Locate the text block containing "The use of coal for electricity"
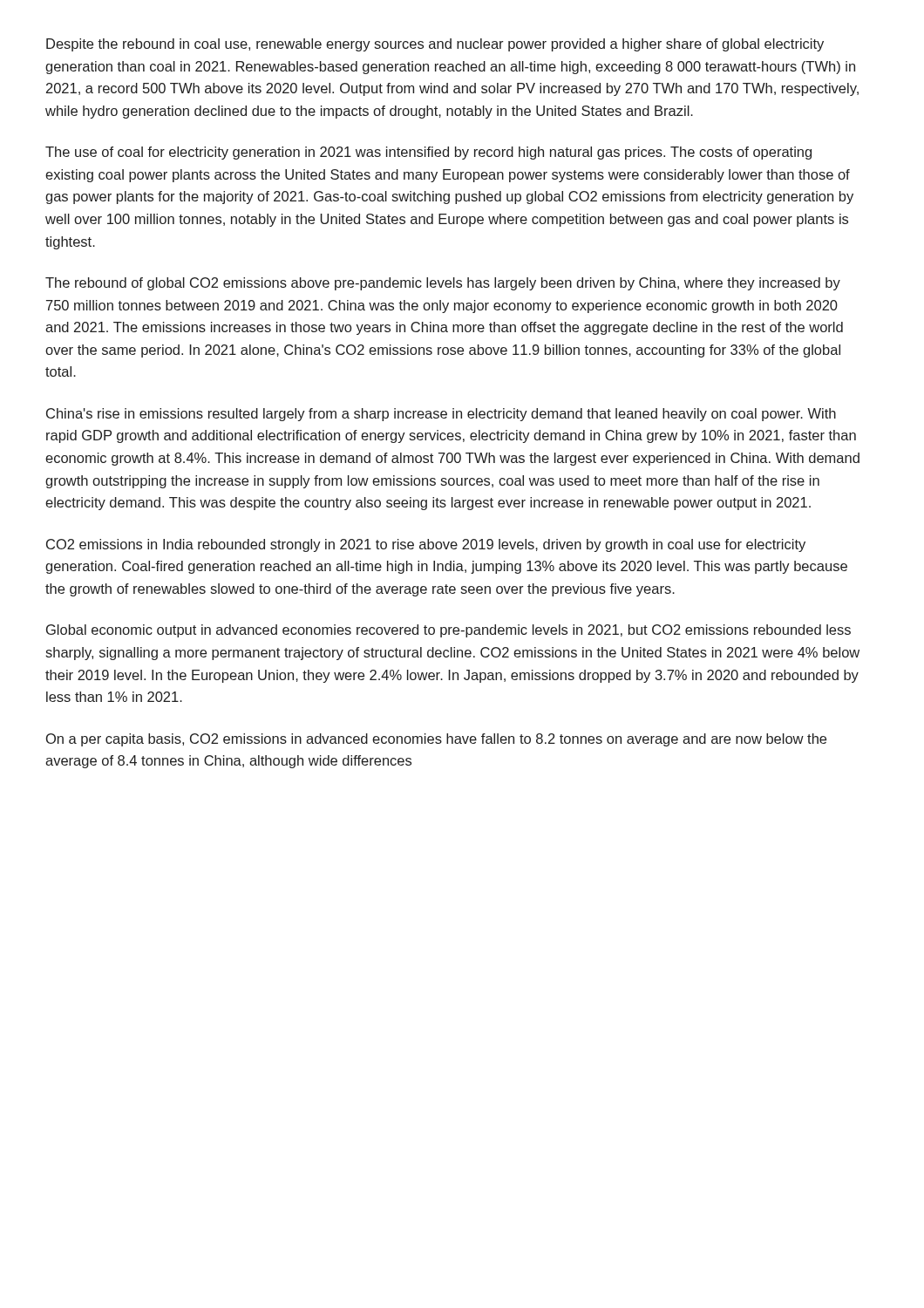This screenshot has width=924, height=1308. pos(449,197)
